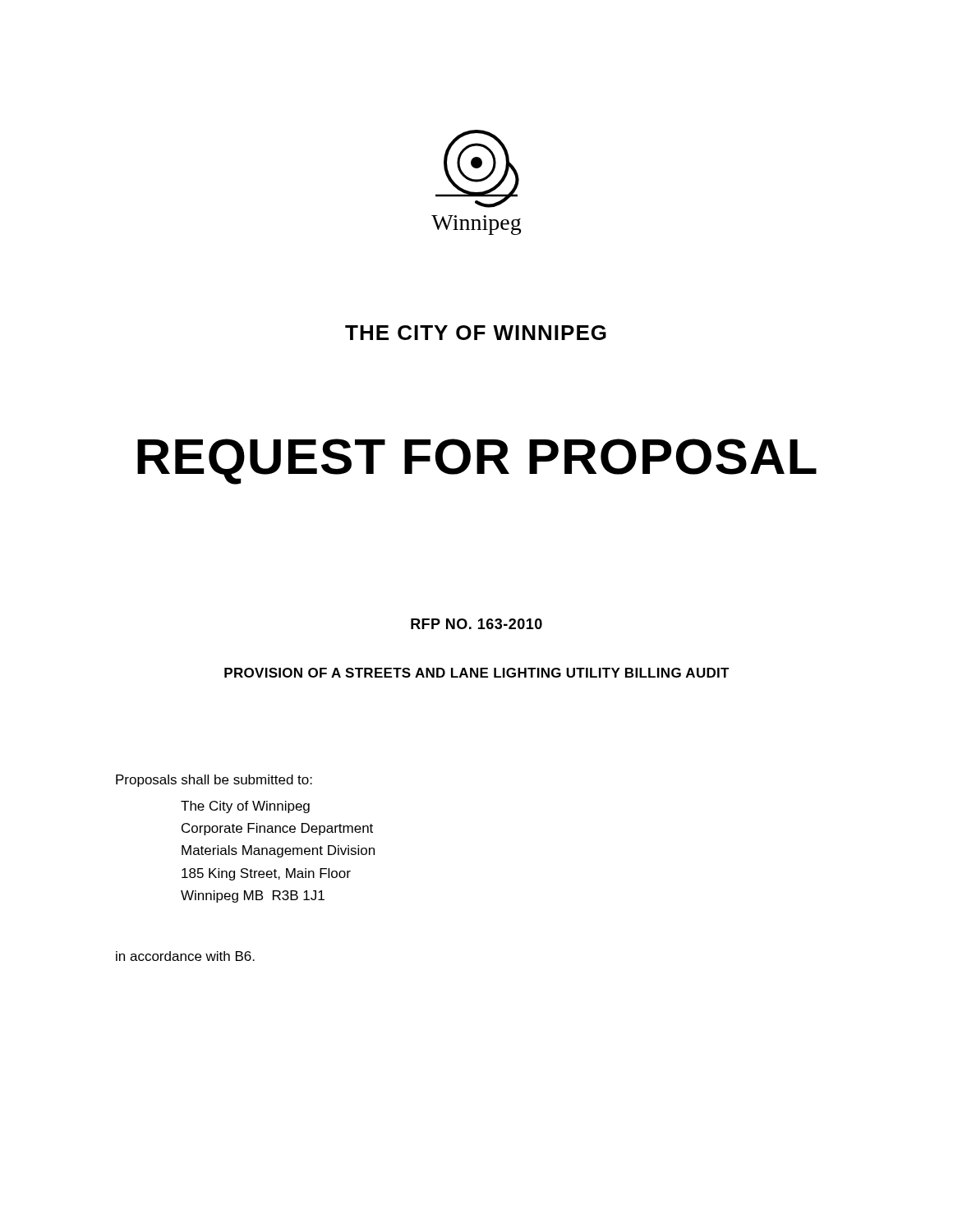This screenshot has width=953, height=1232.
Task: Find the title that says "REQUEST FOR PROPOSAL"
Action: coord(476,456)
